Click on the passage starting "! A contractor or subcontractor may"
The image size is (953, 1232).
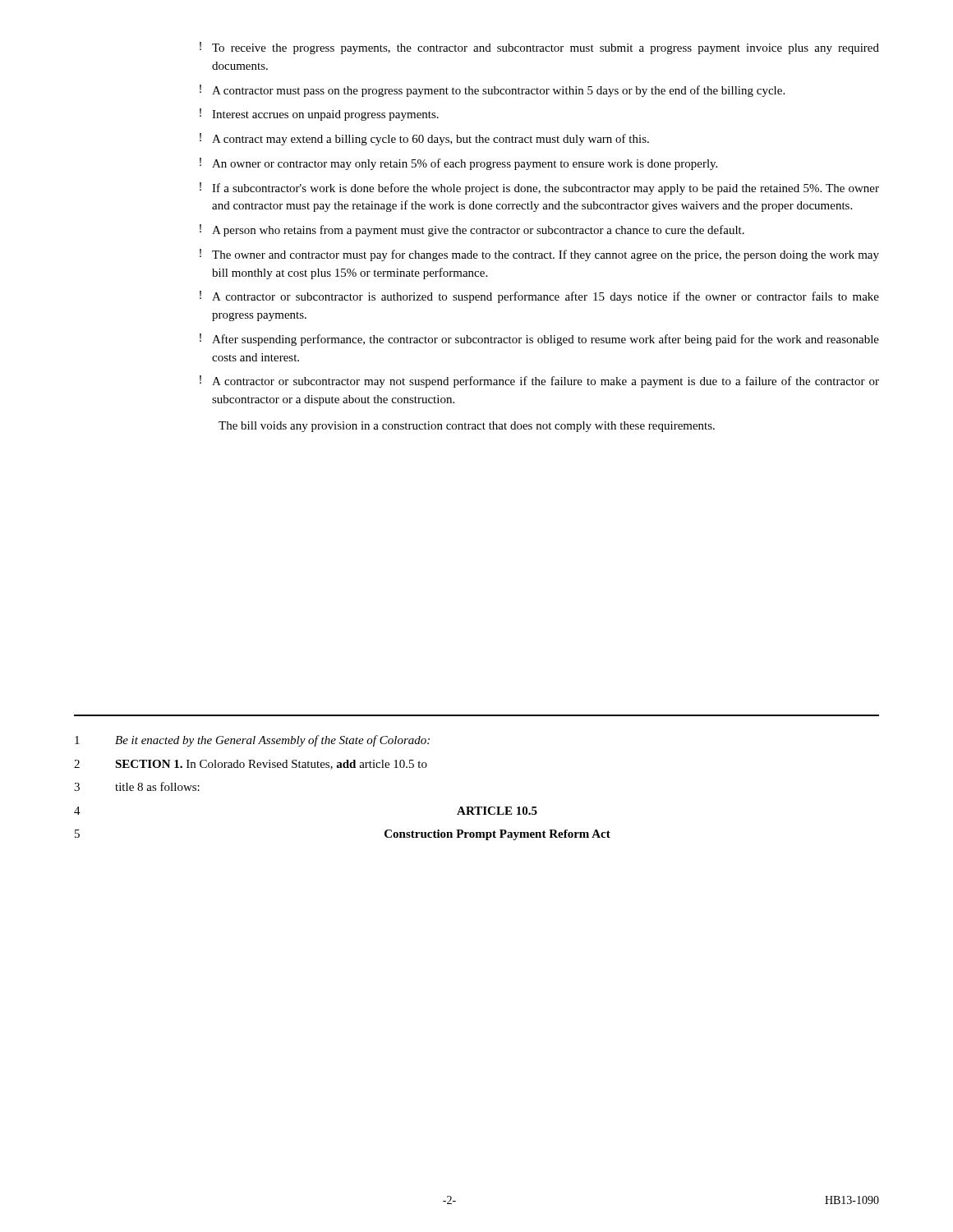pyautogui.click(x=534, y=391)
